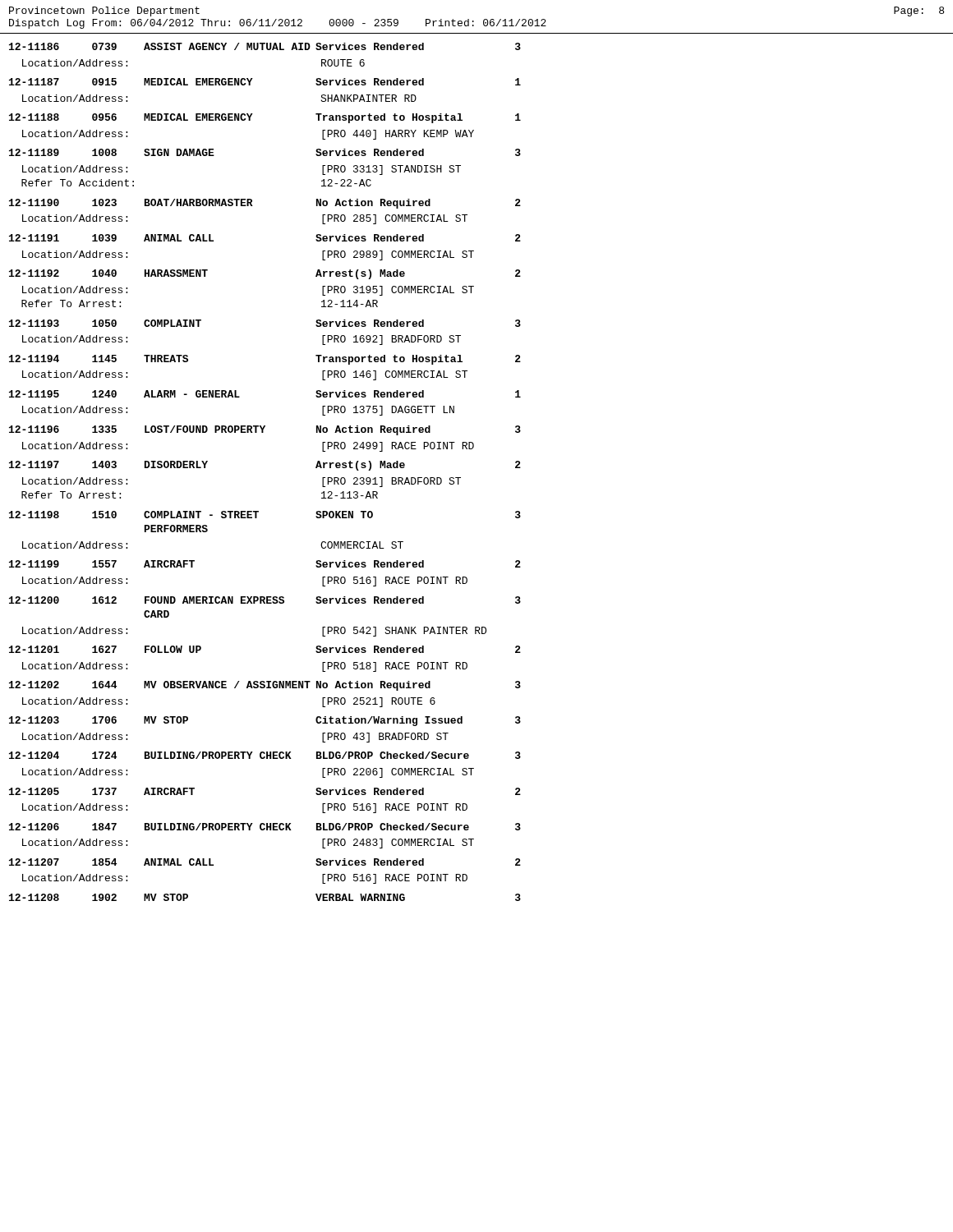Select the list item that reads "12-11207 1854 ANIMAL CALL Services Rendered 2"

[476, 870]
